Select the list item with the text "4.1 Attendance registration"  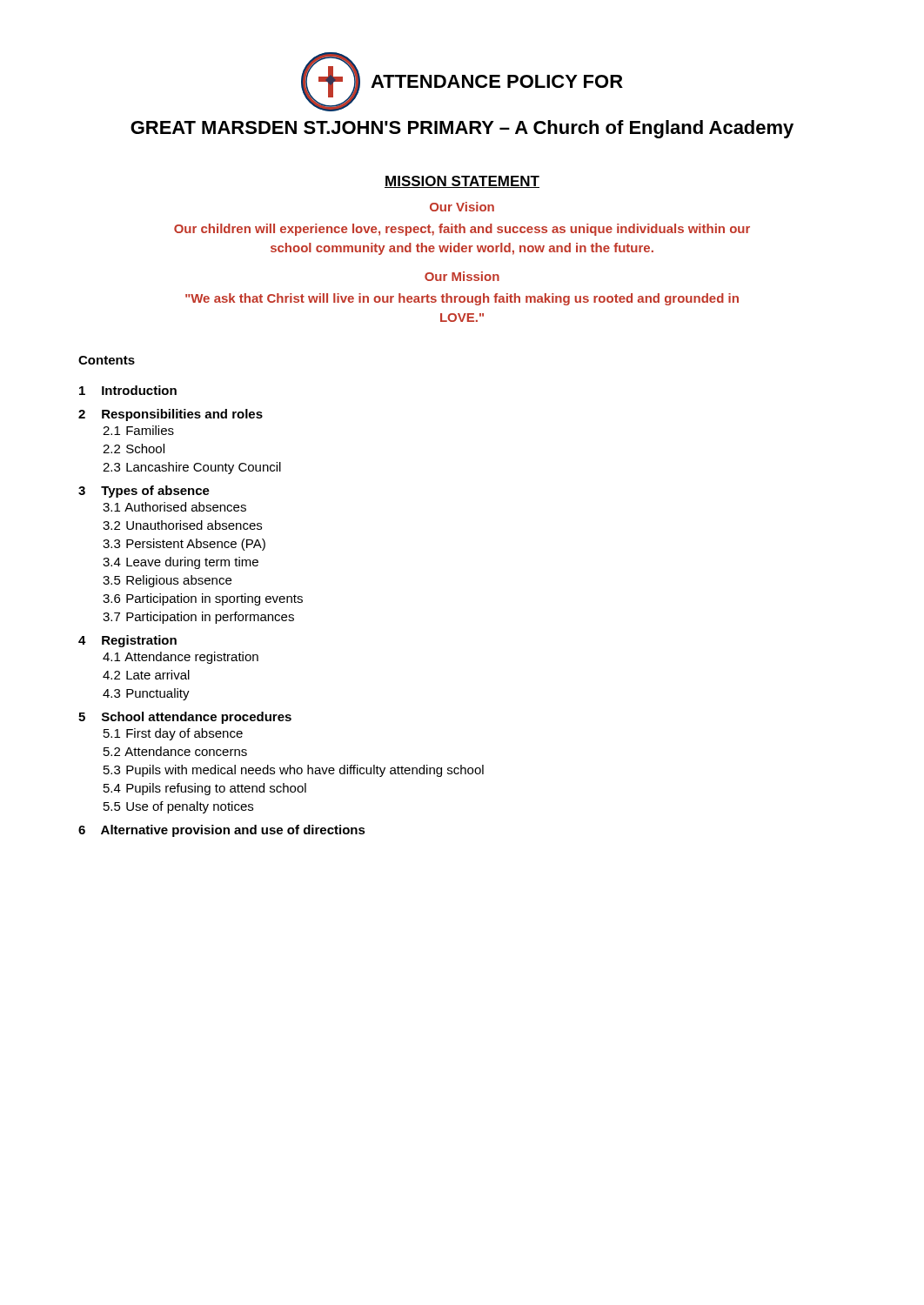click(x=181, y=656)
